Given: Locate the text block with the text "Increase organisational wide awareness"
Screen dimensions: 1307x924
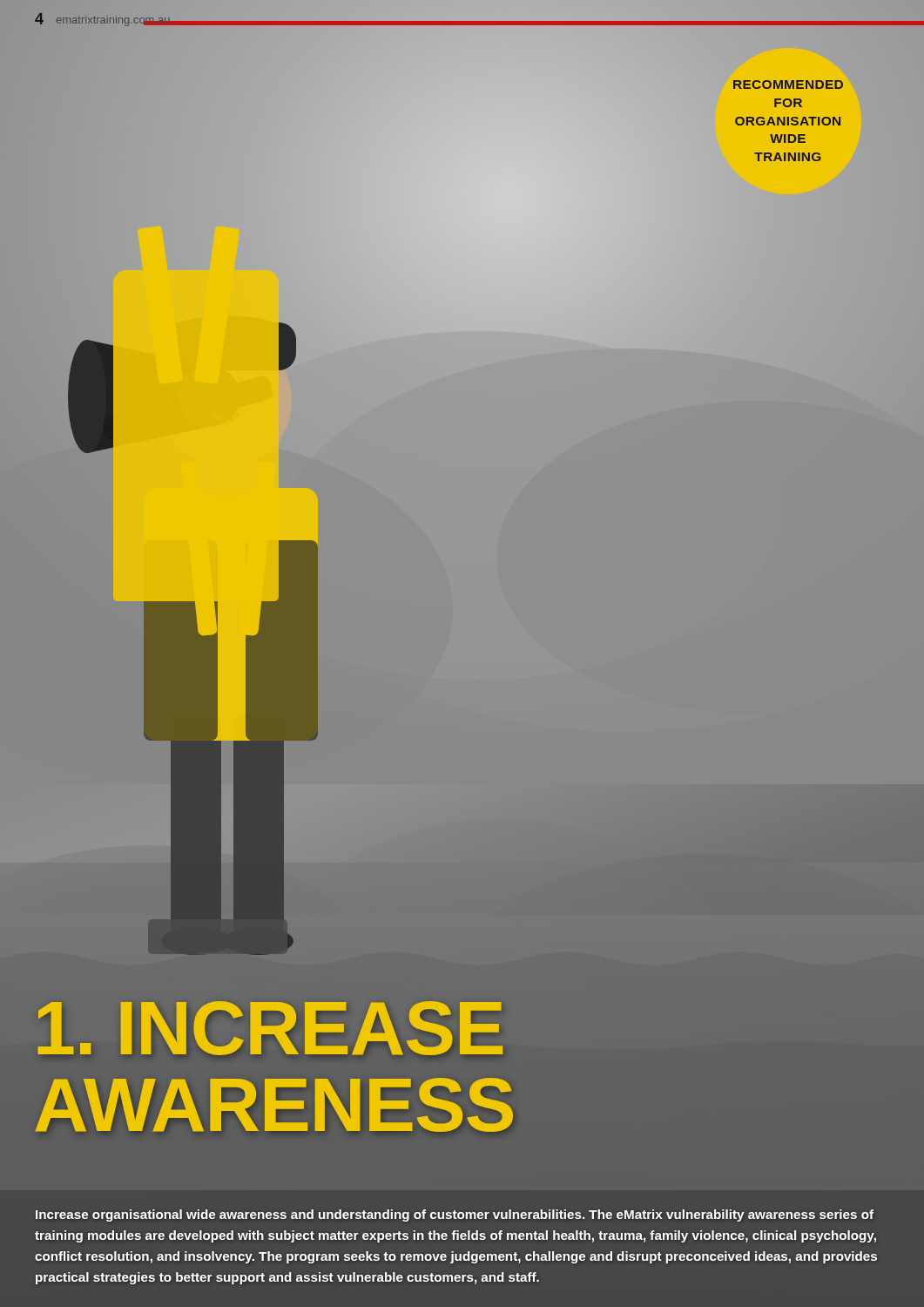Looking at the screenshot, I should pos(462,1246).
